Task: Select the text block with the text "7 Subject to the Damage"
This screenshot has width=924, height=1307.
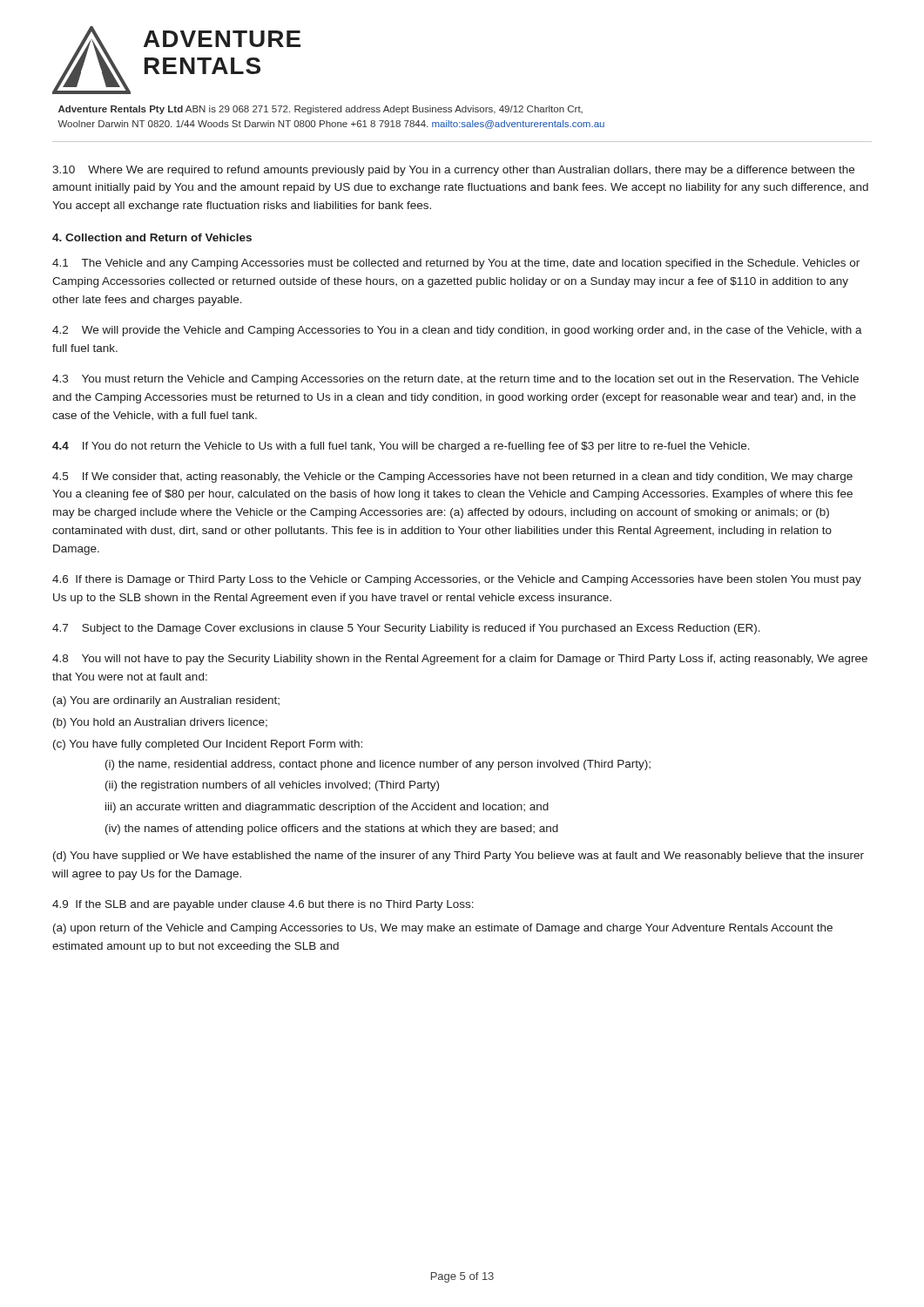Action: (x=406, y=628)
